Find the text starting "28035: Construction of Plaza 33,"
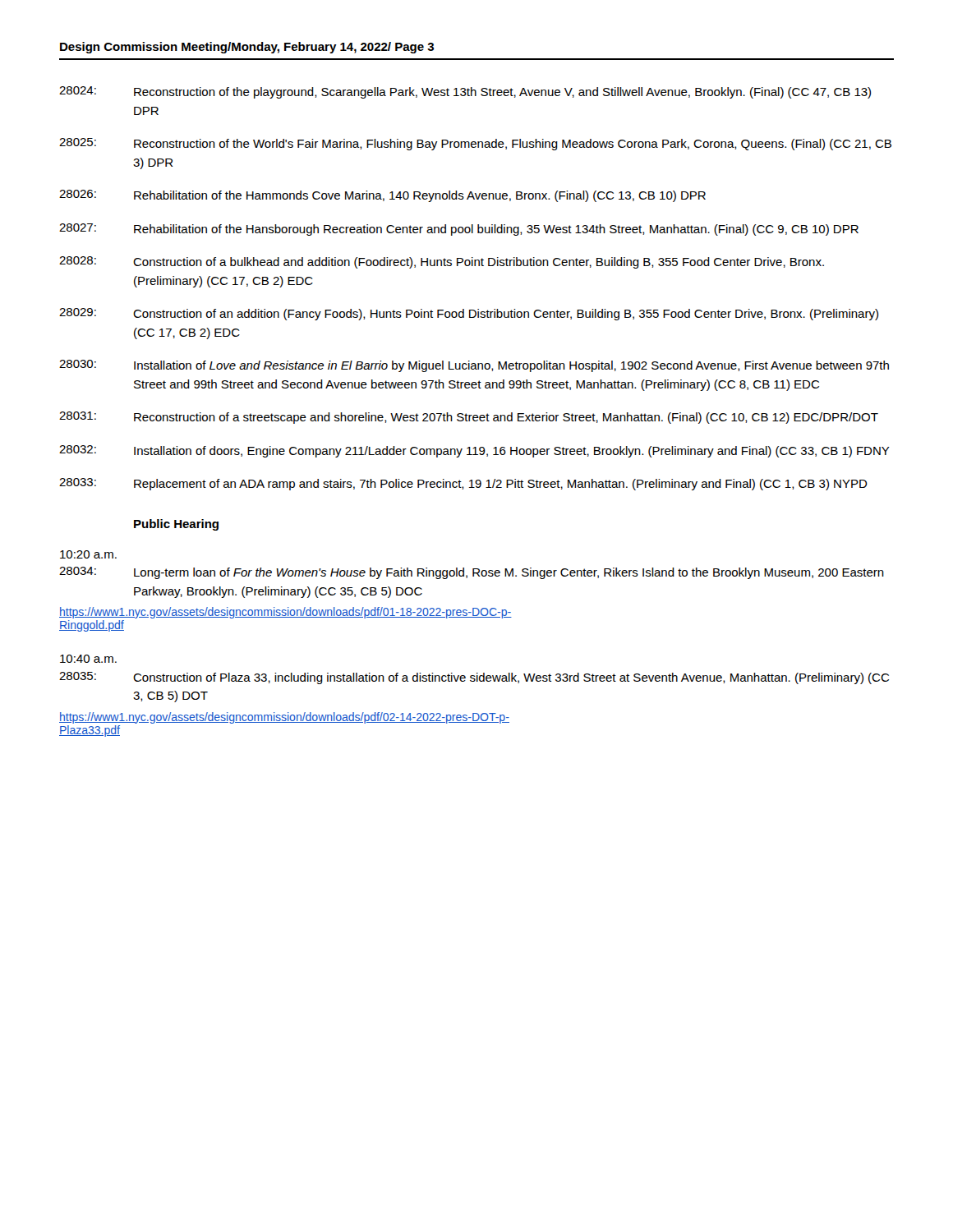 [476, 687]
